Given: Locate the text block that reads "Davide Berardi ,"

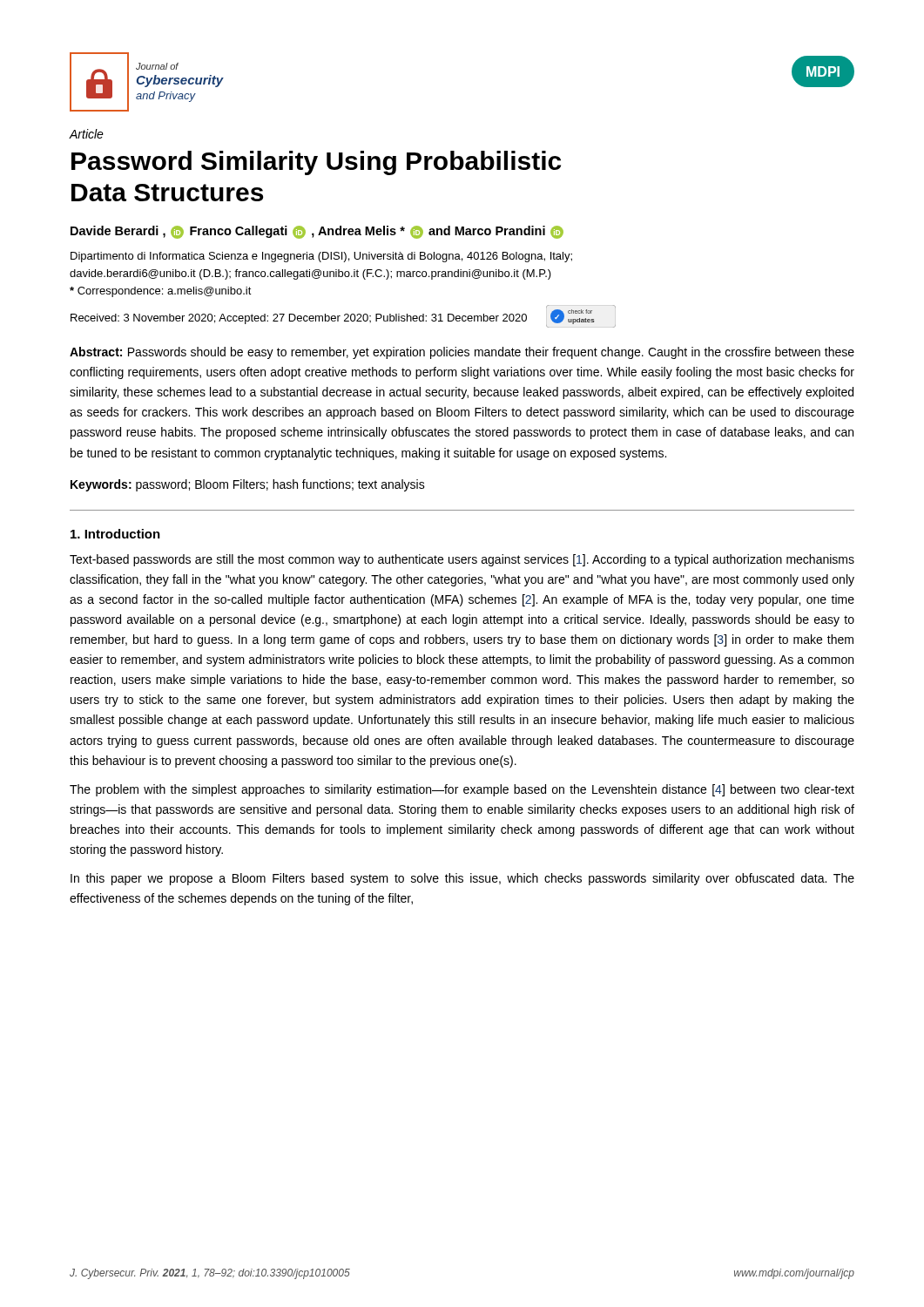Looking at the screenshot, I should 317,231.
